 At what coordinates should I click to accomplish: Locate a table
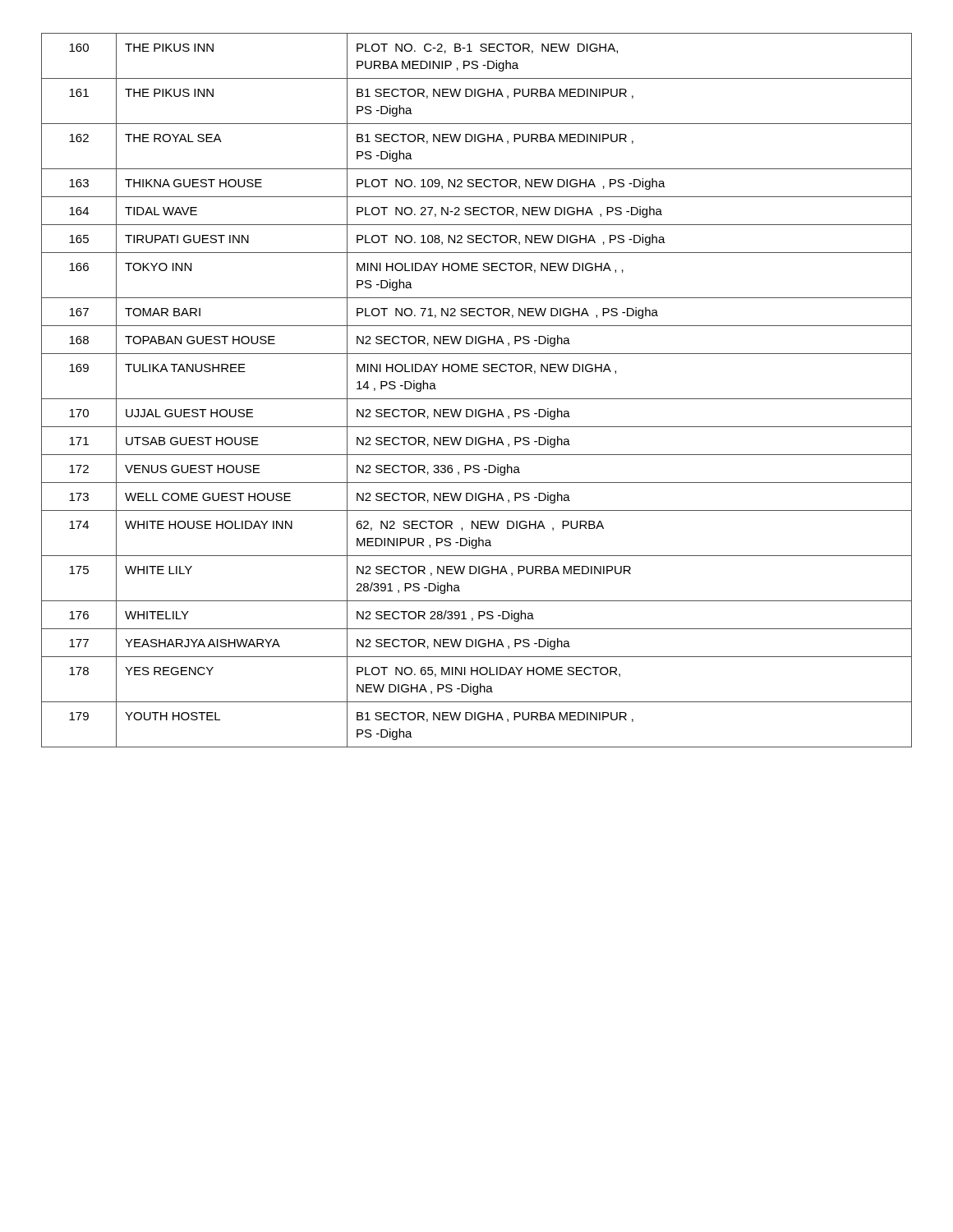(x=476, y=390)
